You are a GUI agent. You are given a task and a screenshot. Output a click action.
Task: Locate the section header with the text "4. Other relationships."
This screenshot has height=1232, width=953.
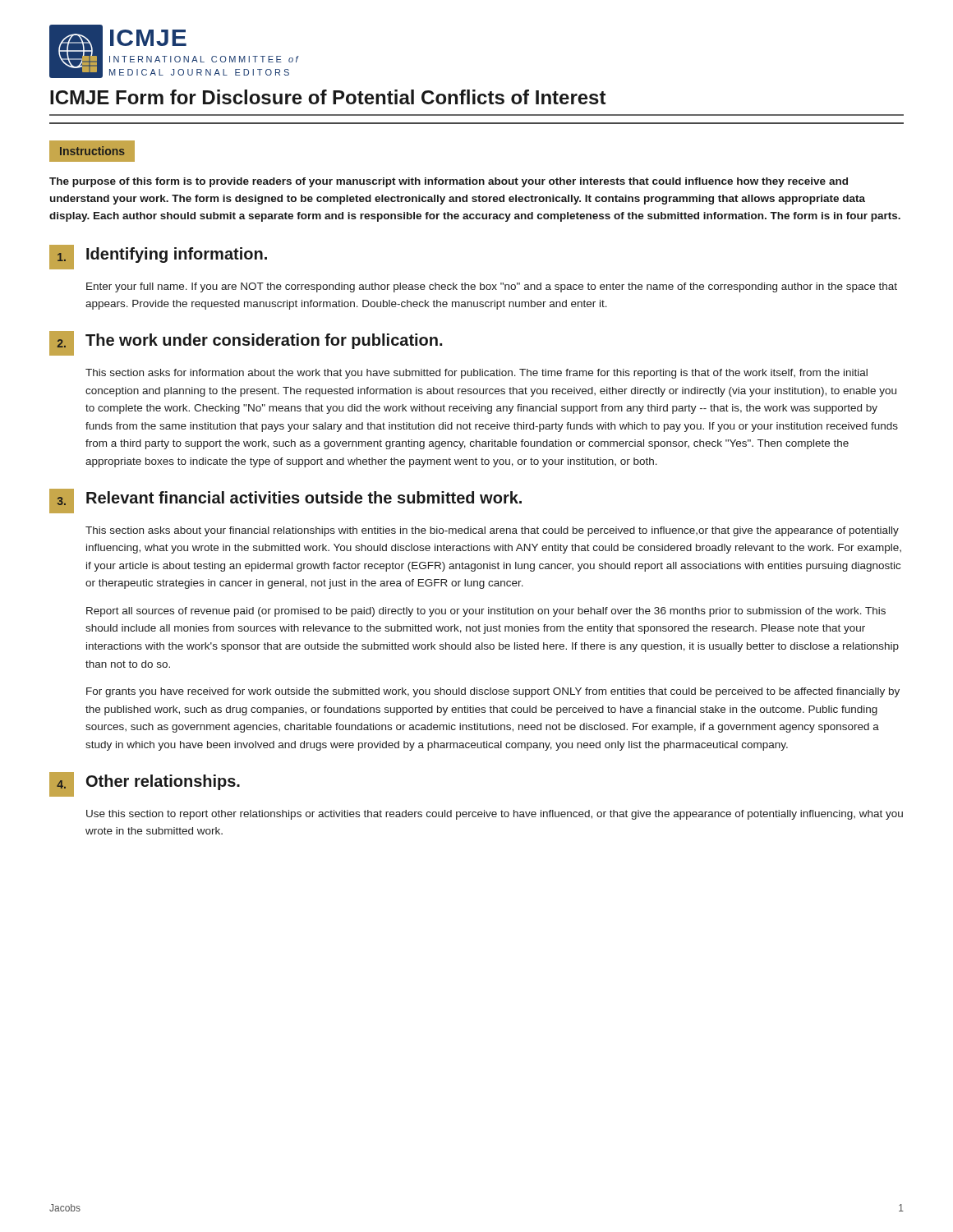[145, 784]
